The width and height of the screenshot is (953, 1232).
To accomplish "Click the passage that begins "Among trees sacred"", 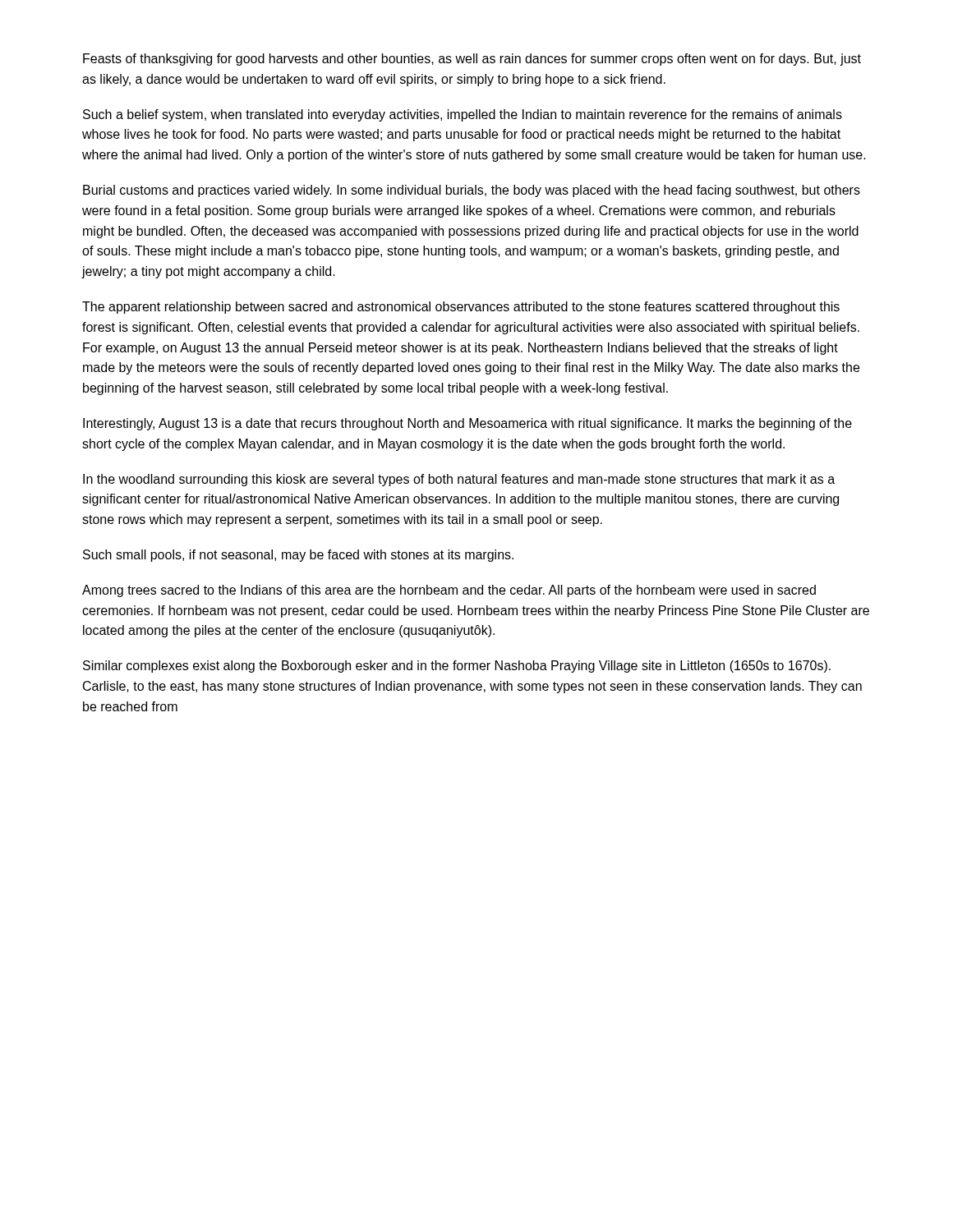I will (476, 610).
